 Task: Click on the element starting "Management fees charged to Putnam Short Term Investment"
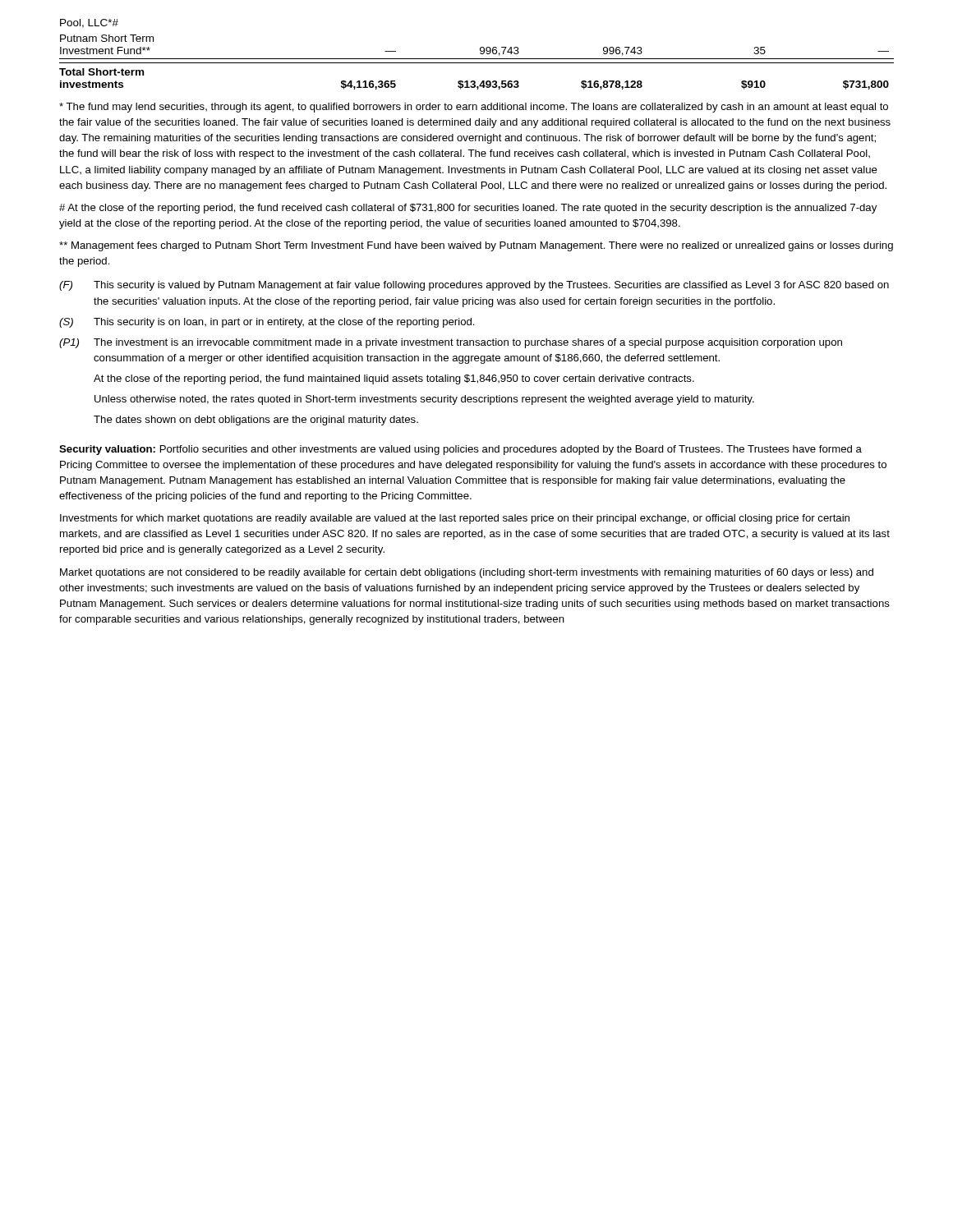tap(476, 253)
